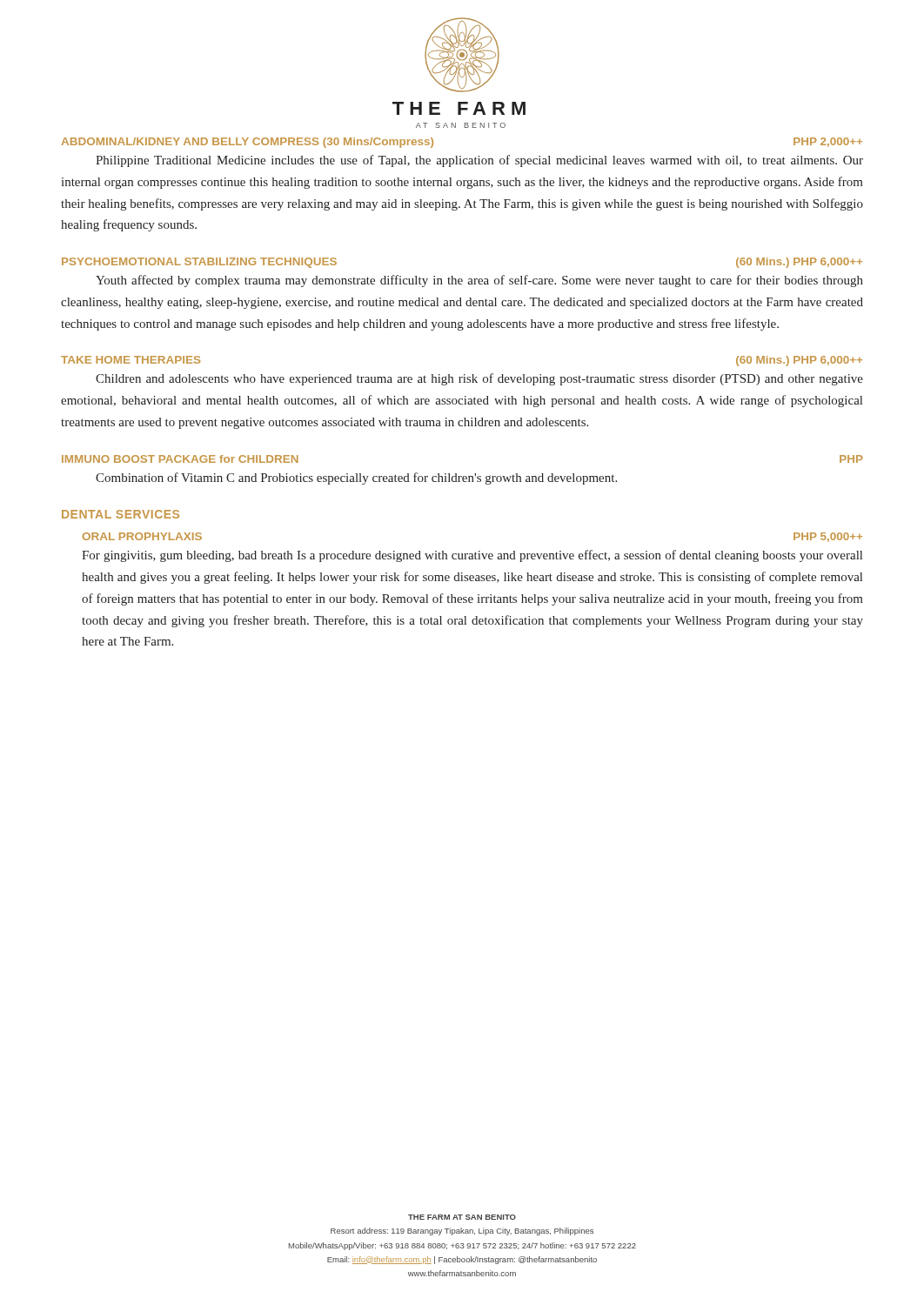
Task: Locate the passage starting "Combination of Vitamin C and Probiotics especially created"
Action: tap(357, 477)
